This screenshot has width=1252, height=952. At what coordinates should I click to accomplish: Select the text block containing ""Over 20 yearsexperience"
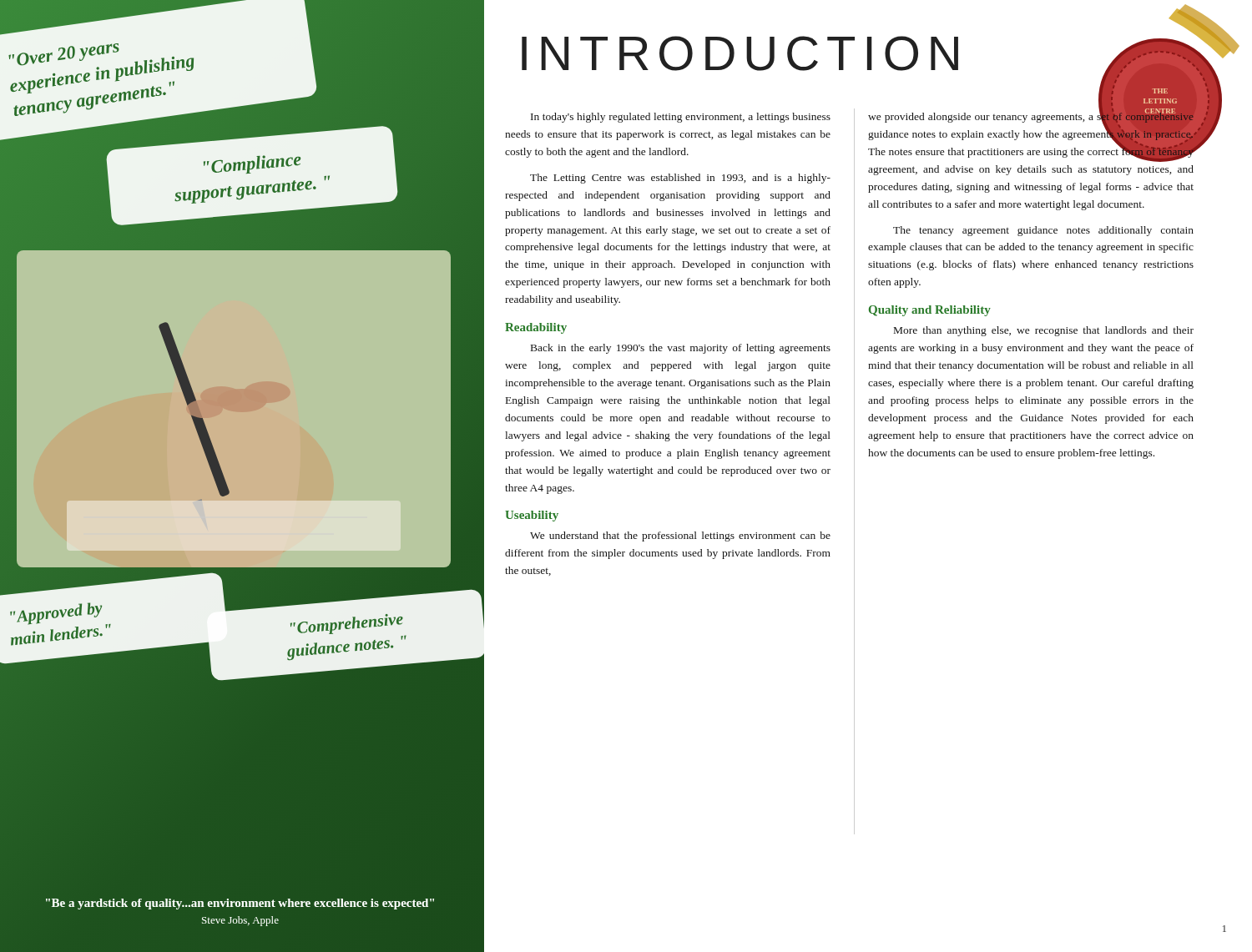click(150, 66)
